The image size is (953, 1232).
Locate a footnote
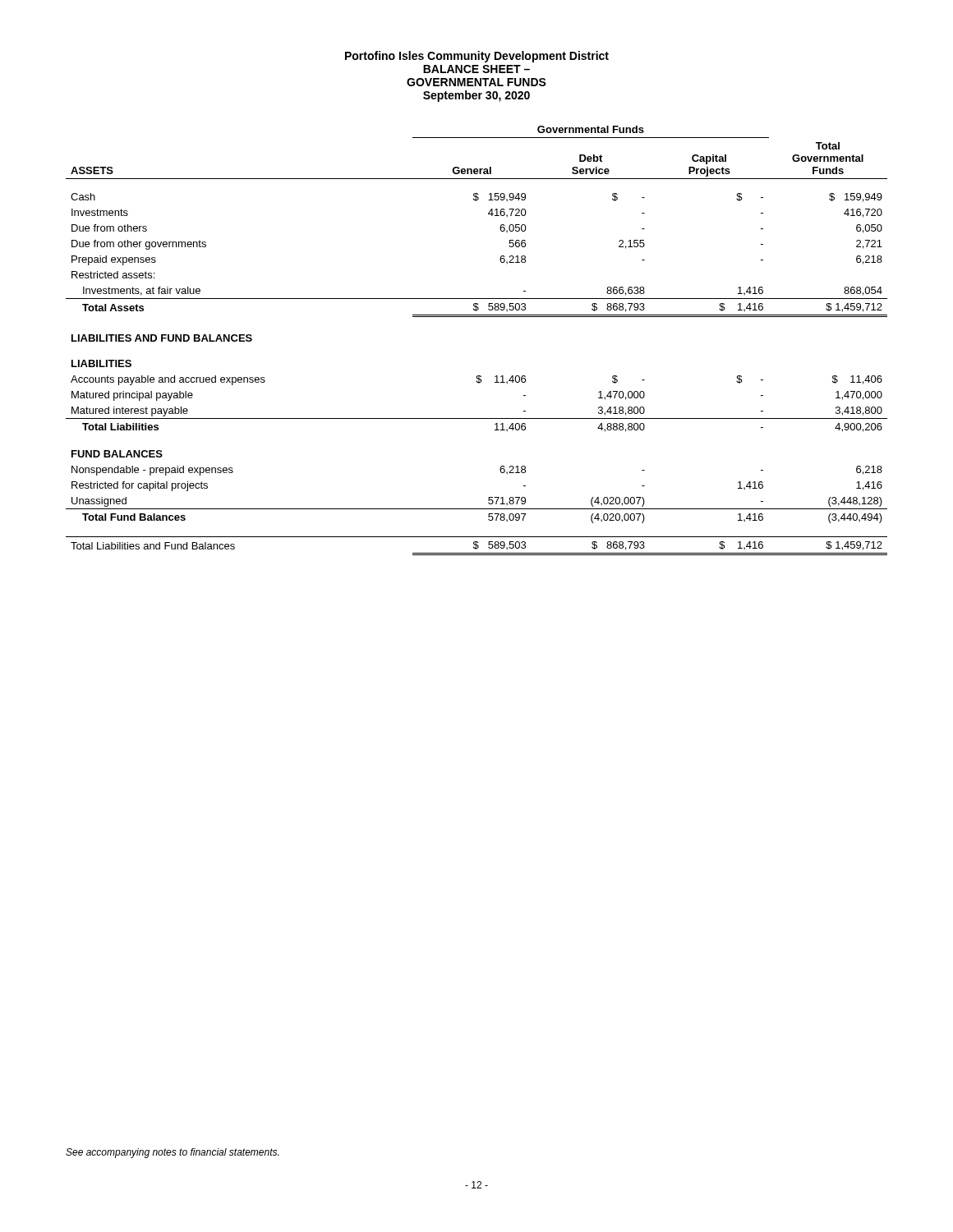[x=173, y=1152]
